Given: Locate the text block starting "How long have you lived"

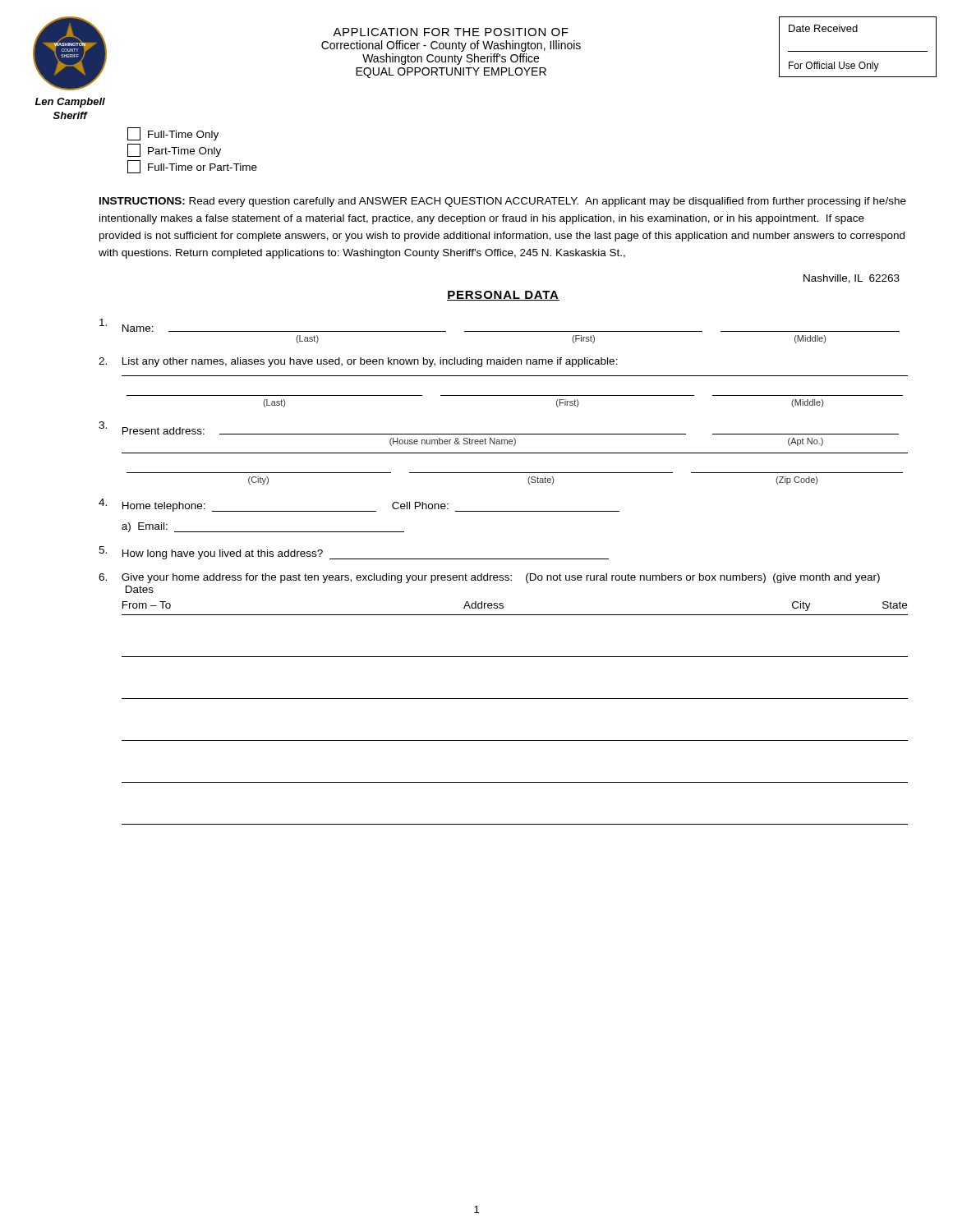Looking at the screenshot, I should (503, 551).
